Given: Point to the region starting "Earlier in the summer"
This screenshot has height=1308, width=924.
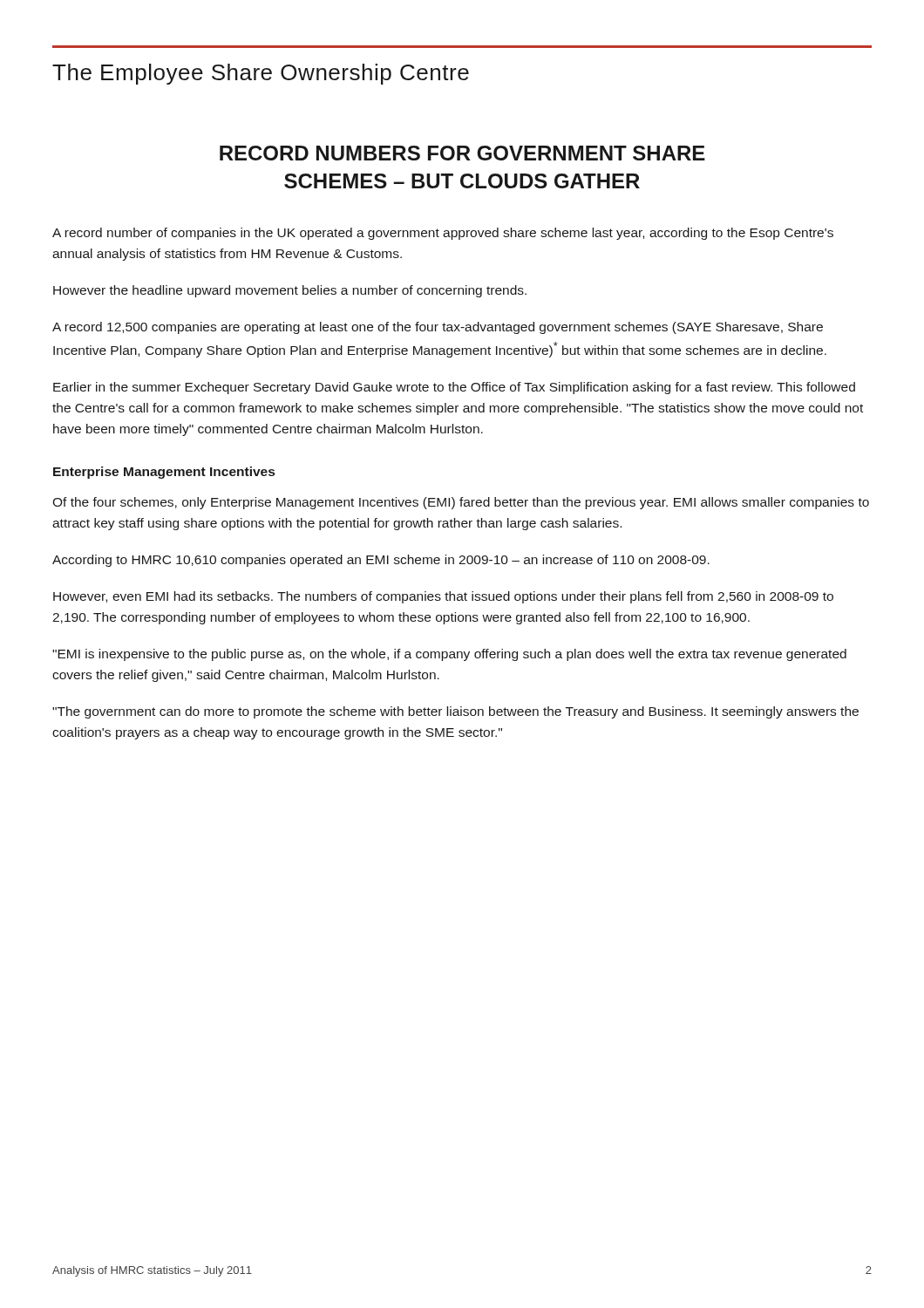Looking at the screenshot, I should click(458, 408).
